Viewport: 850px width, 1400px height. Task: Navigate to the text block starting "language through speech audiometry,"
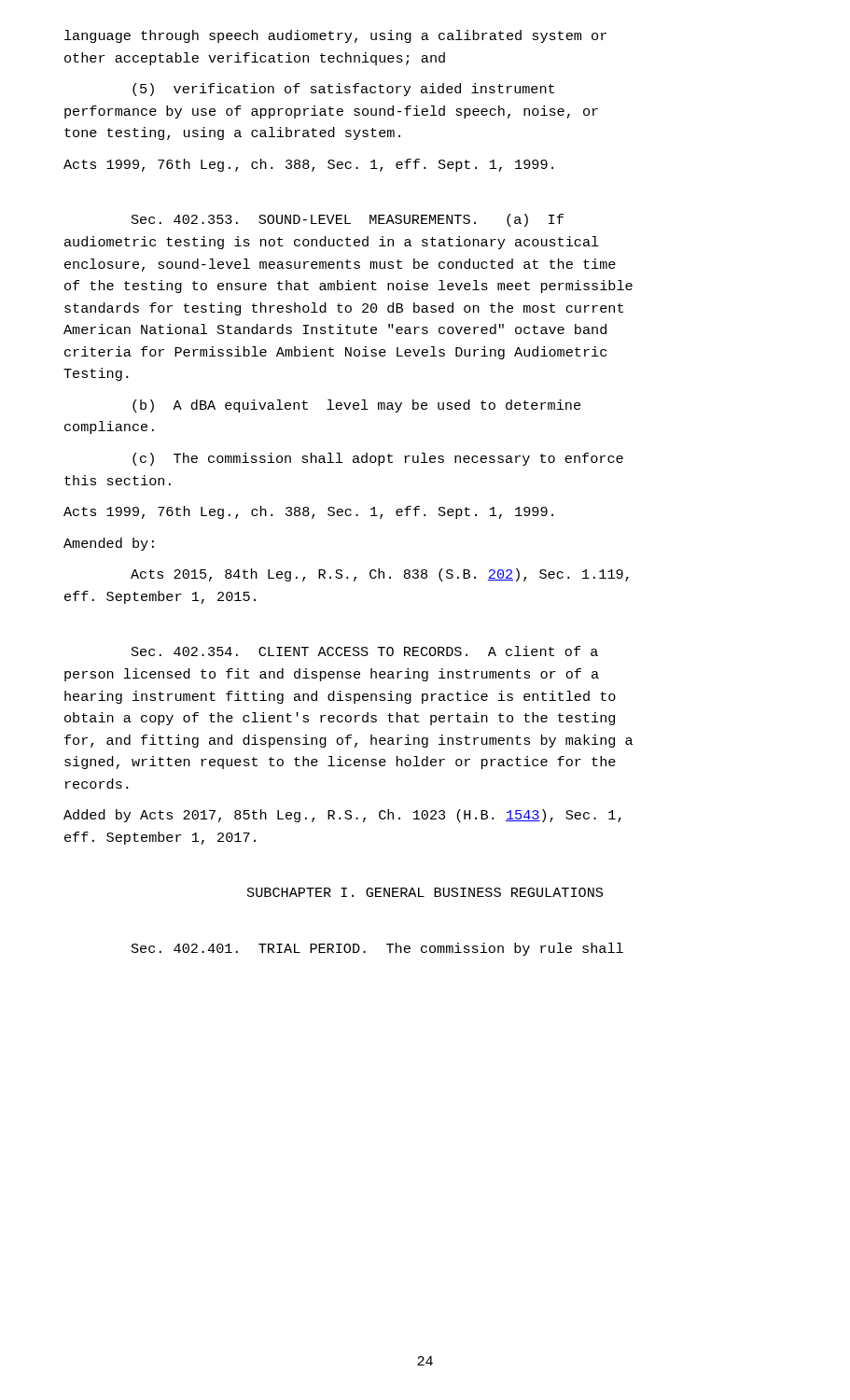tap(425, 48)
